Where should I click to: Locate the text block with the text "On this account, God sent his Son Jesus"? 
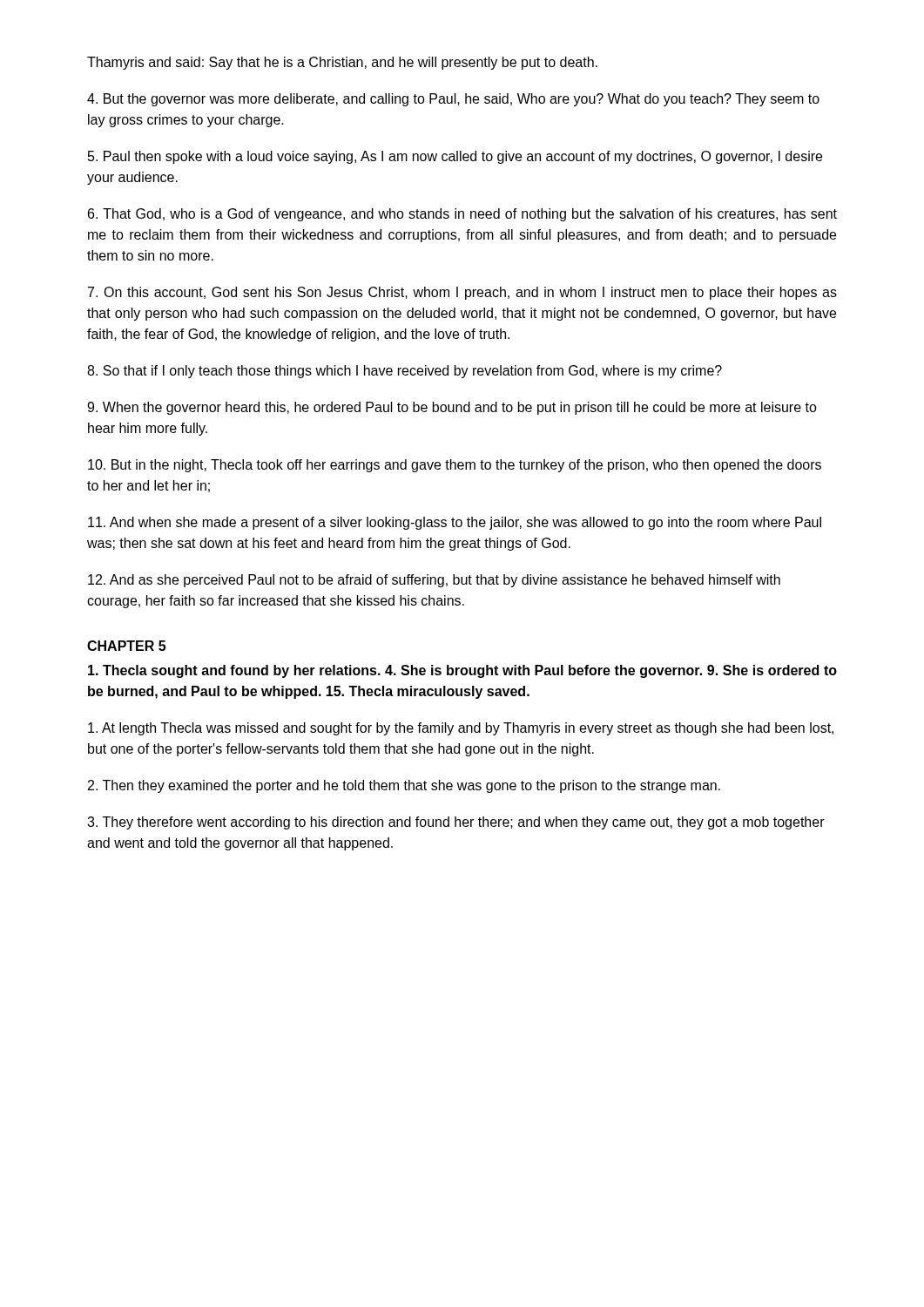(462, 313)
